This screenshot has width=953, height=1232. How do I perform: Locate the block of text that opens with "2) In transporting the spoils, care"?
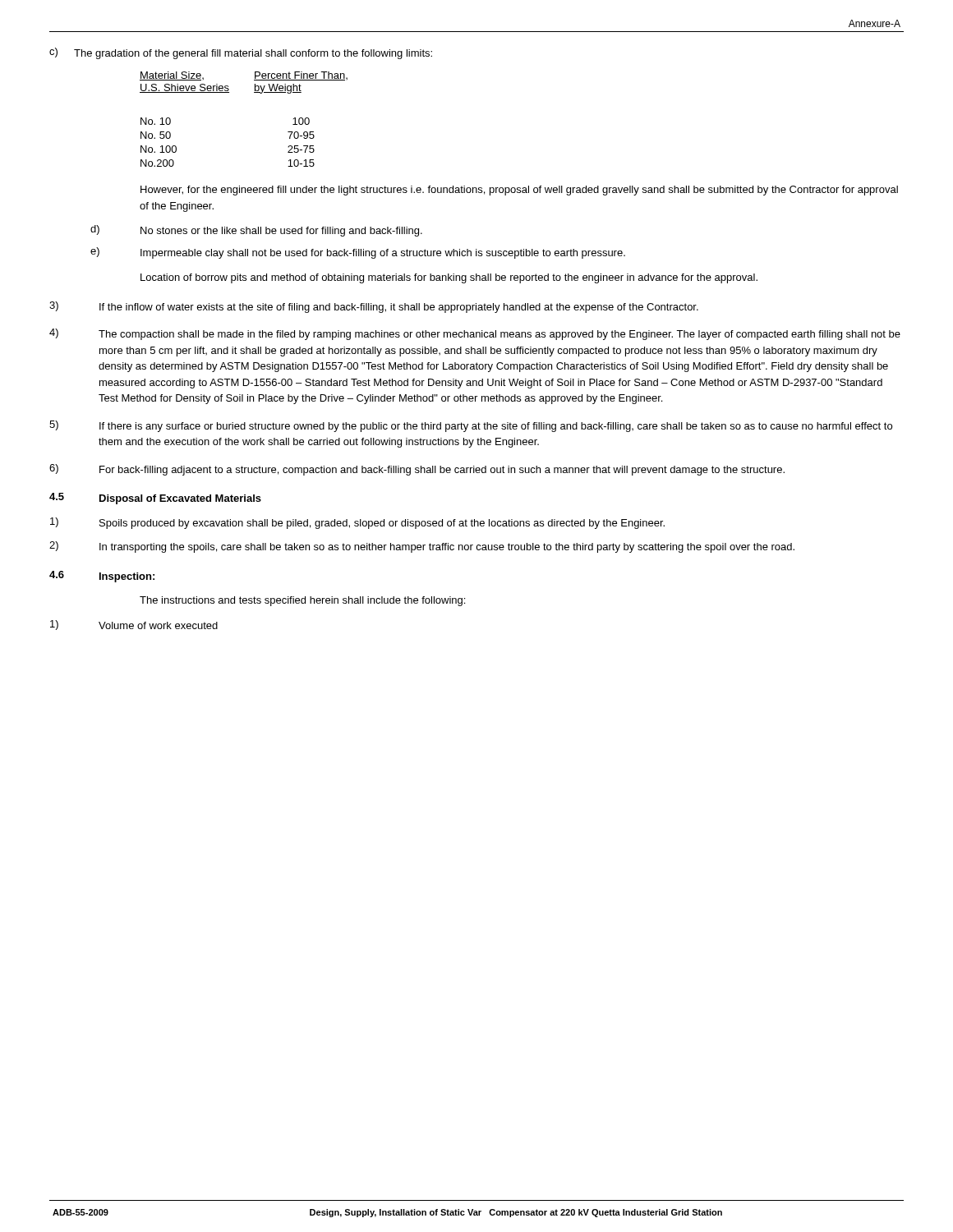476,547
